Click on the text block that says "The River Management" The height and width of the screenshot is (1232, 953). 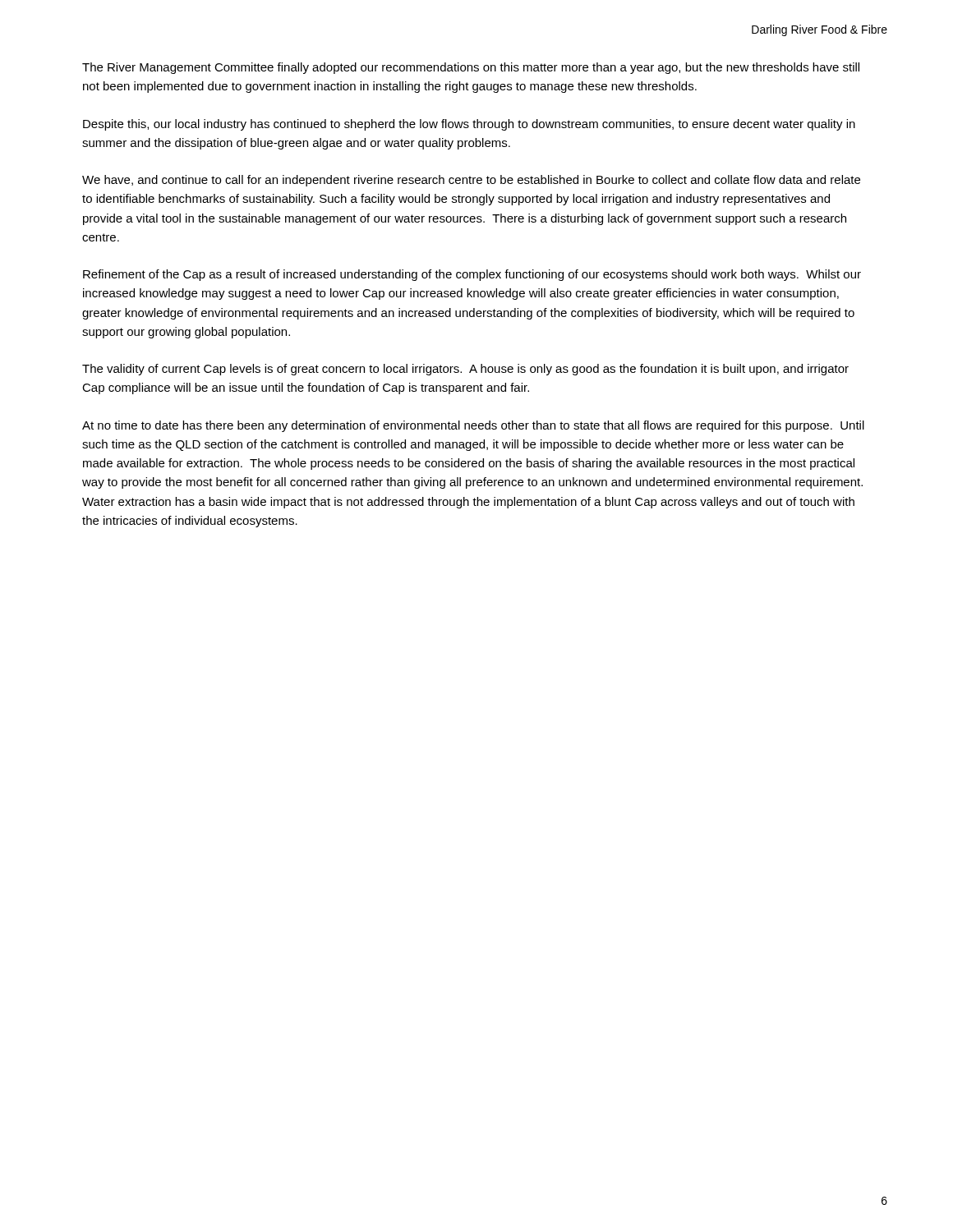pos(471,77)
